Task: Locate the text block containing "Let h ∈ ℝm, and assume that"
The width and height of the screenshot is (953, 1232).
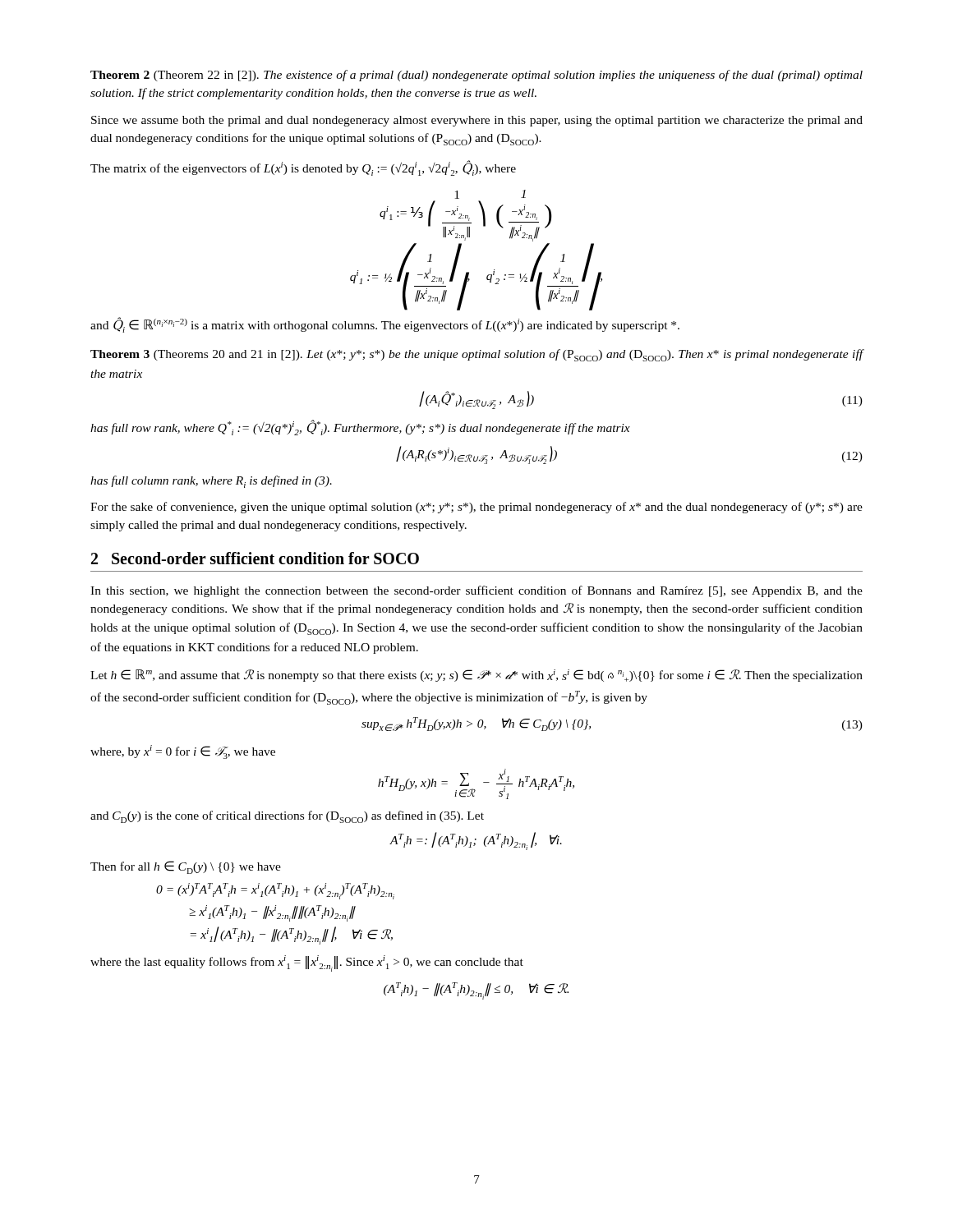Action: pos(476,686)
